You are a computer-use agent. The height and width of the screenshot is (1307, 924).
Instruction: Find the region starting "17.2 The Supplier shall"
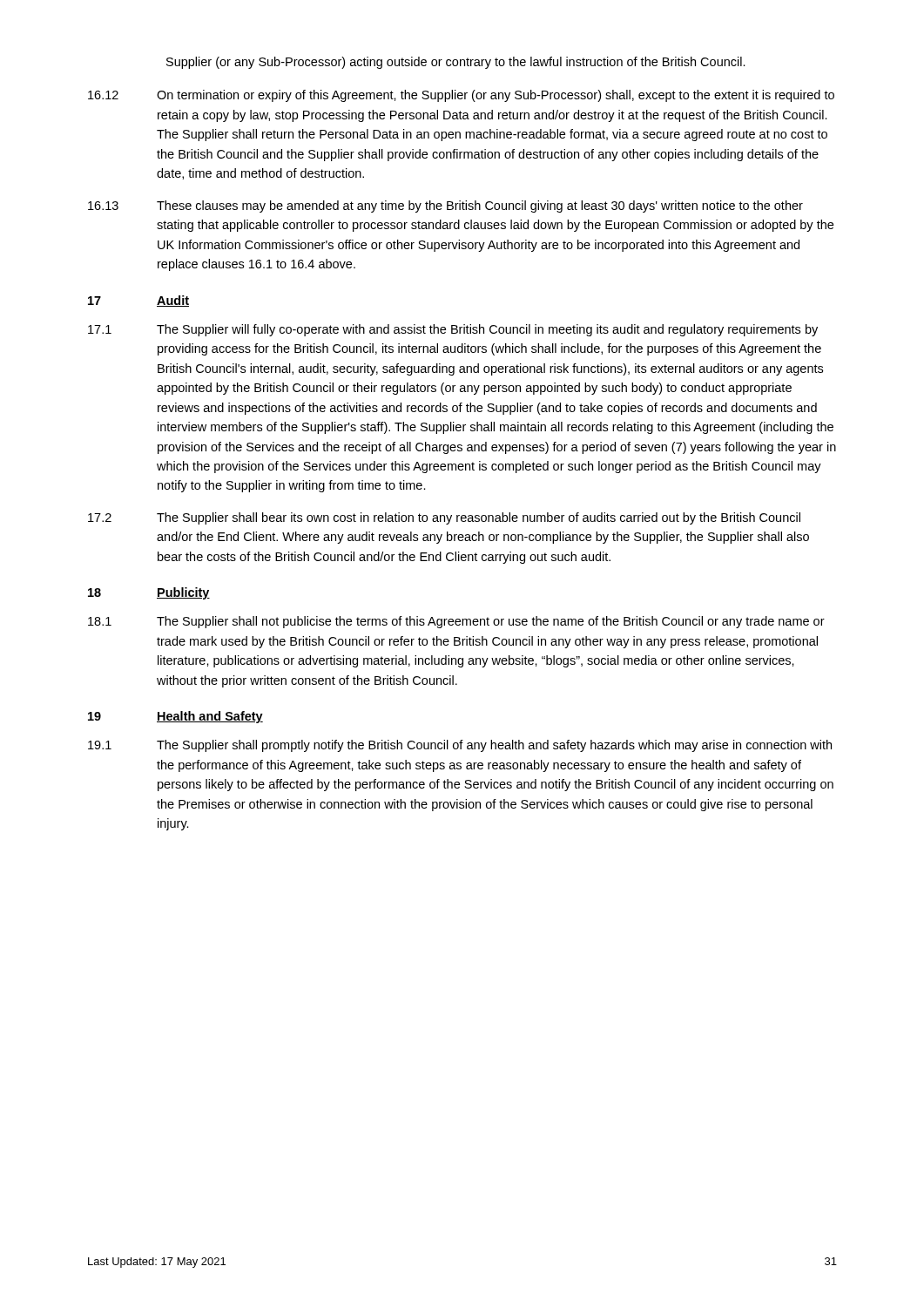tap(462, 537)
